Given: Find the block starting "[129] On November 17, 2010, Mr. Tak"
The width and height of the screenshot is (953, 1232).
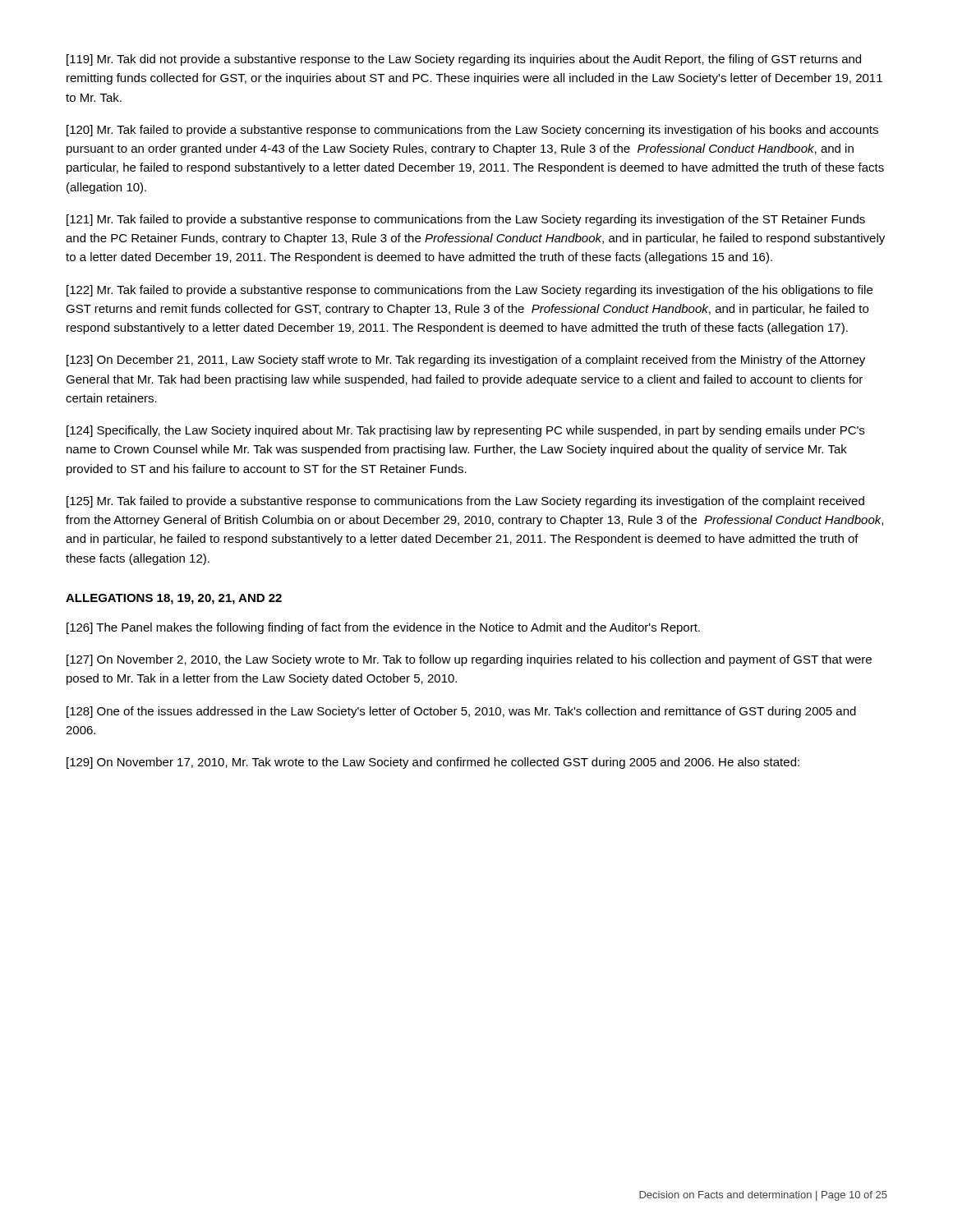Looking at the screenshot, I should pyautogui.click(x=433, y=762).
